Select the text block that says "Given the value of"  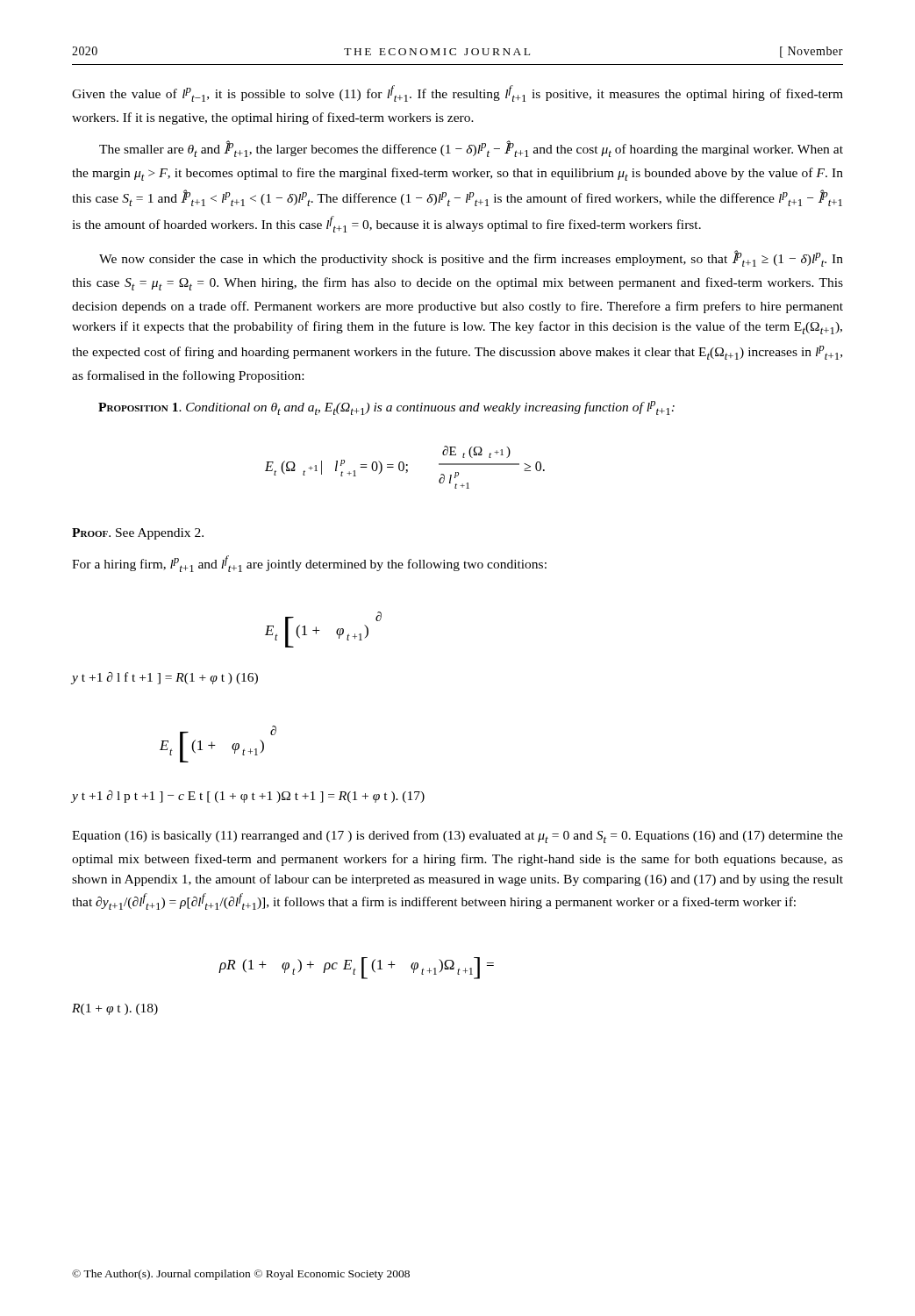[458, 104]
